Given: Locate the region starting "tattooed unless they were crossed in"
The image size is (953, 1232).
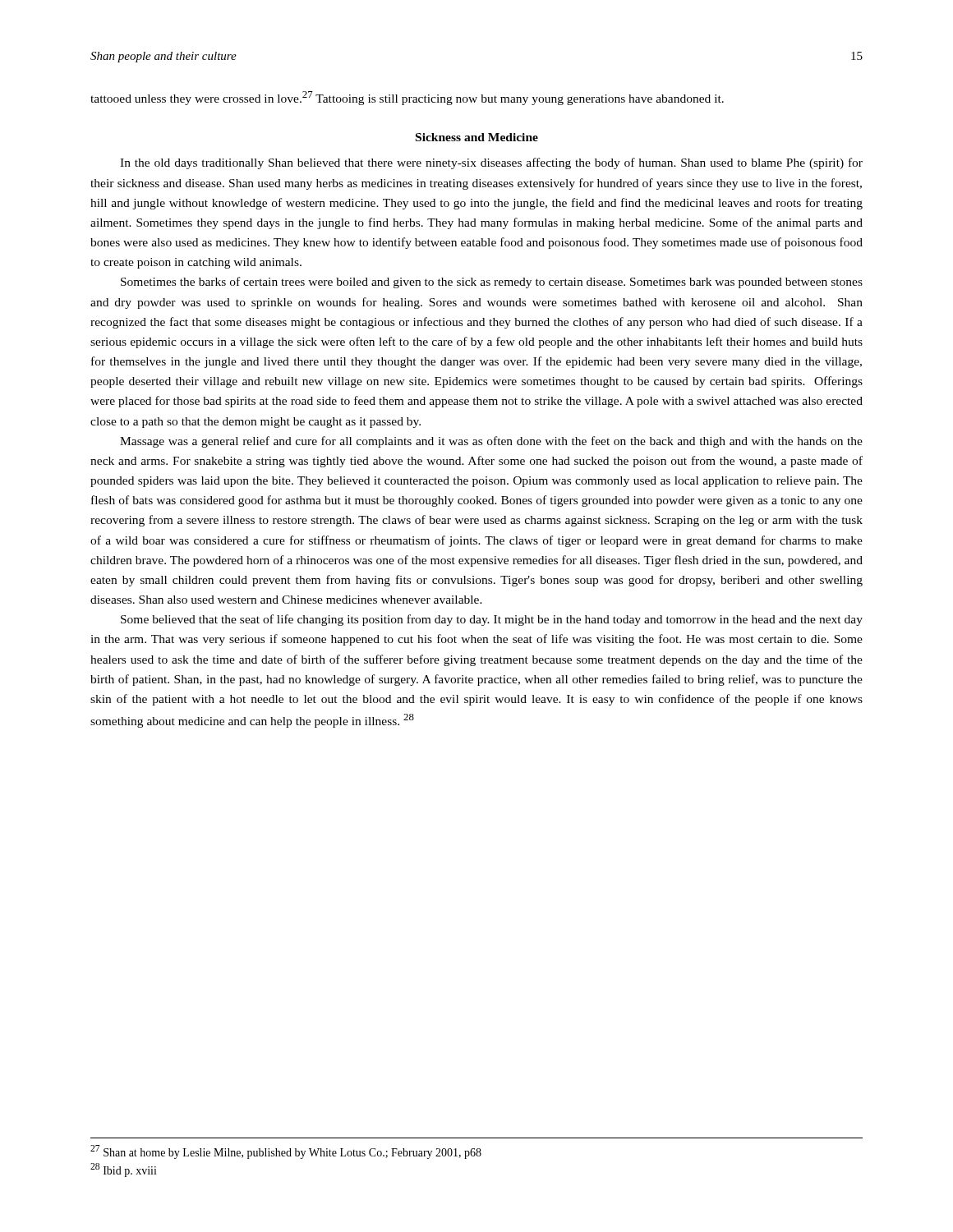Looking at the screenshot, I should pos(476,97).
